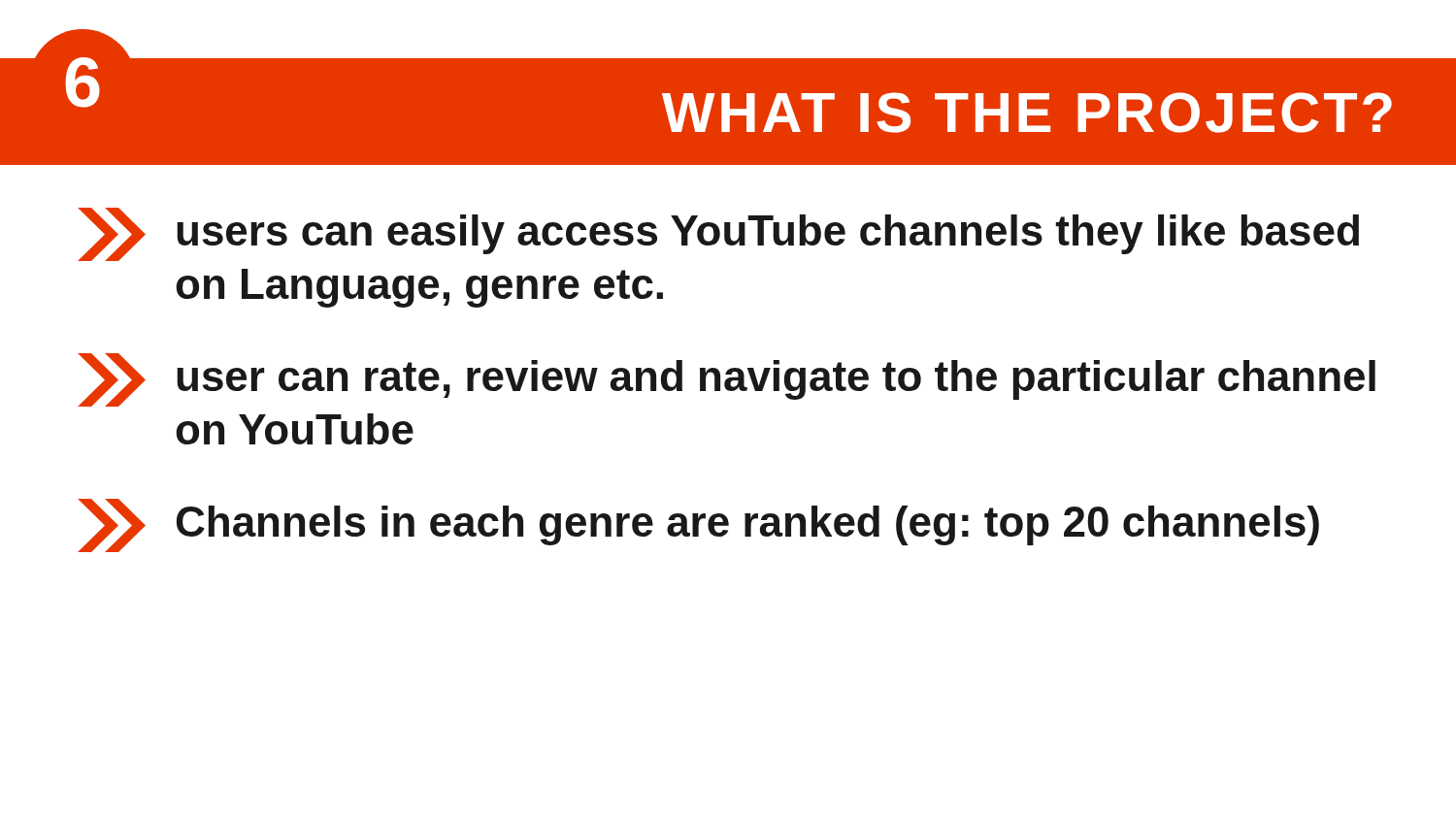Find the block on this page that starts "users can easily access YouTube"
Screen dimensions: 819x1456
click(x=738, y=257)
